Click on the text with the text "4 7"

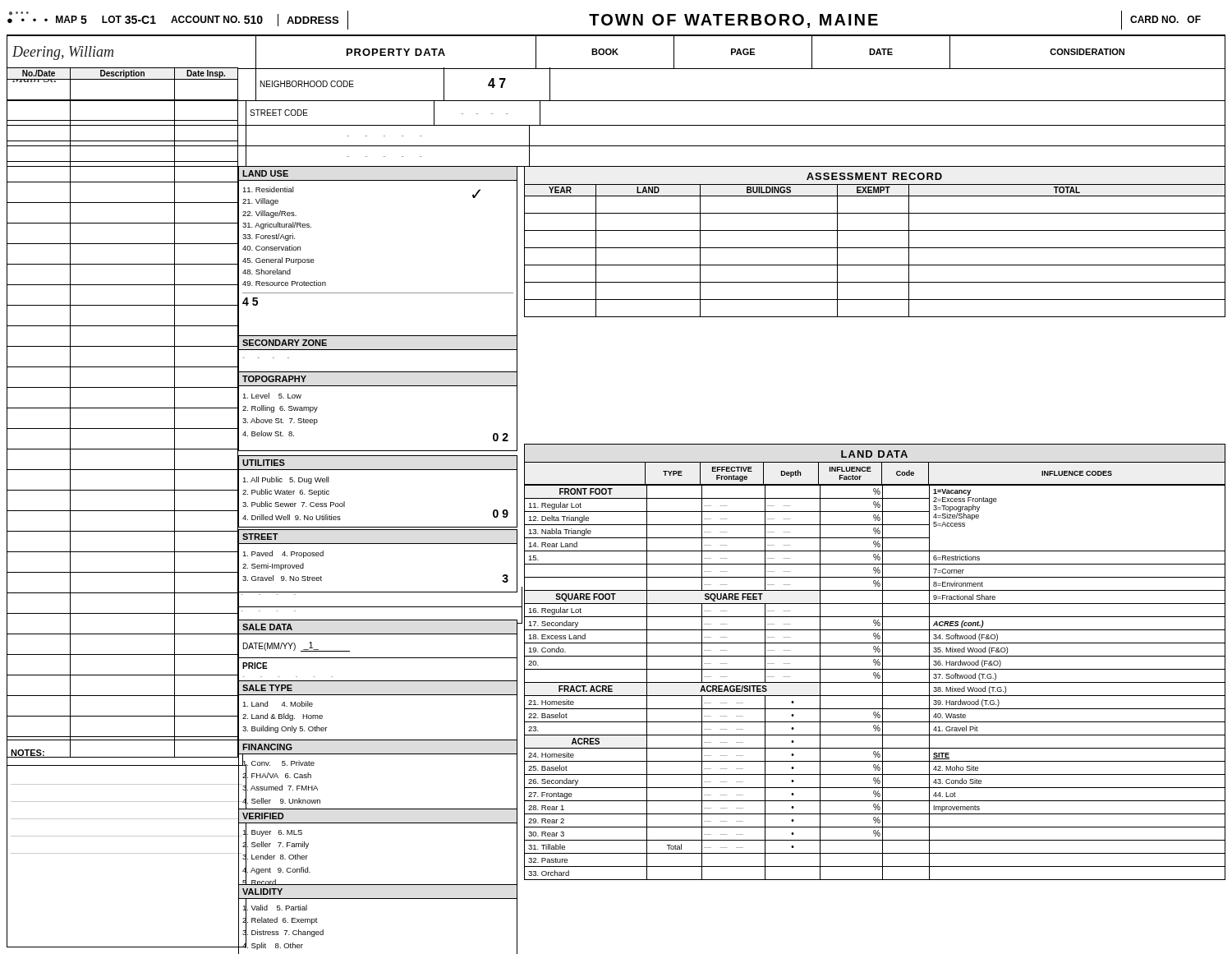coord(497,83)
